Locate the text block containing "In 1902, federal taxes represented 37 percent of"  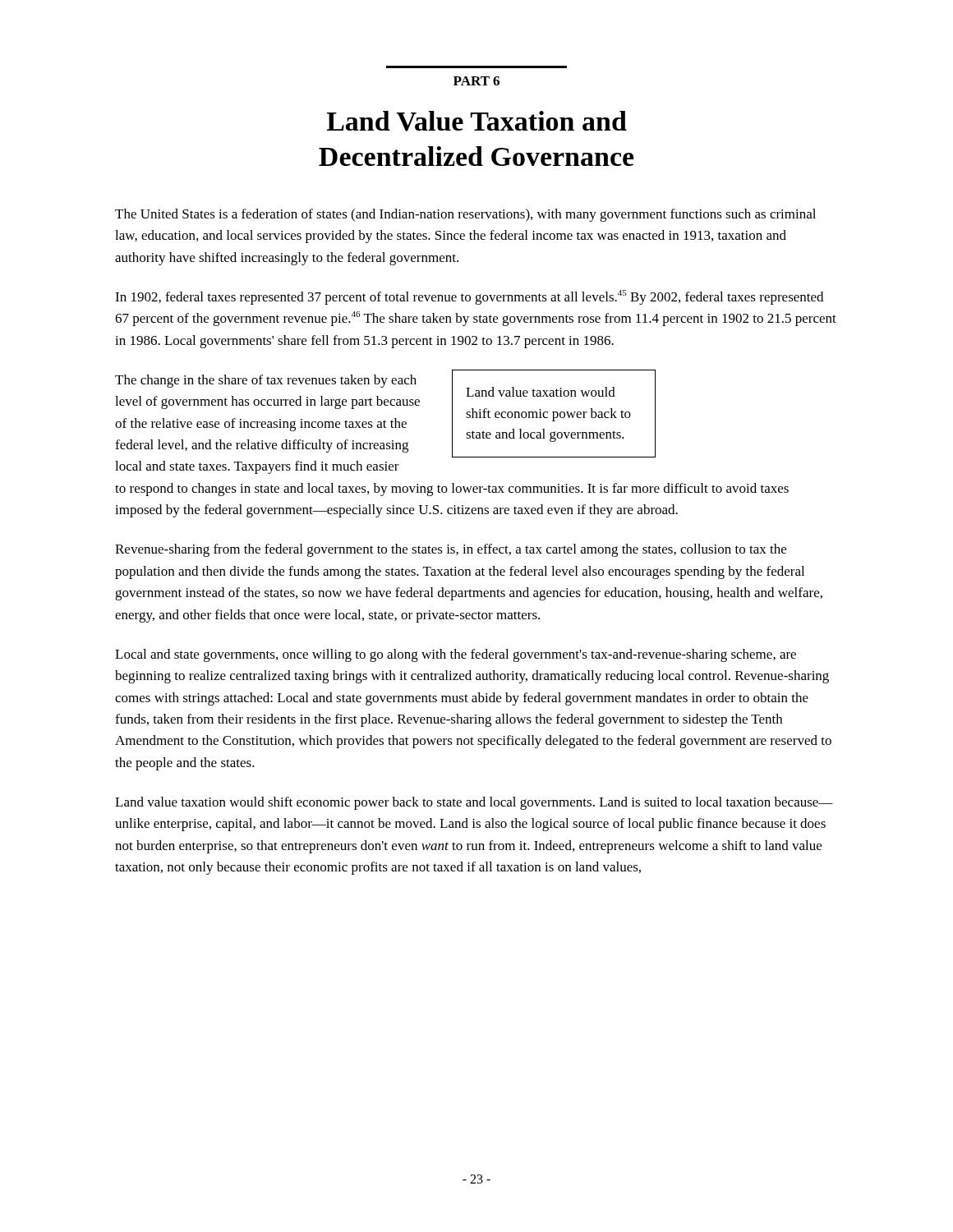click(x=476, y=318)
